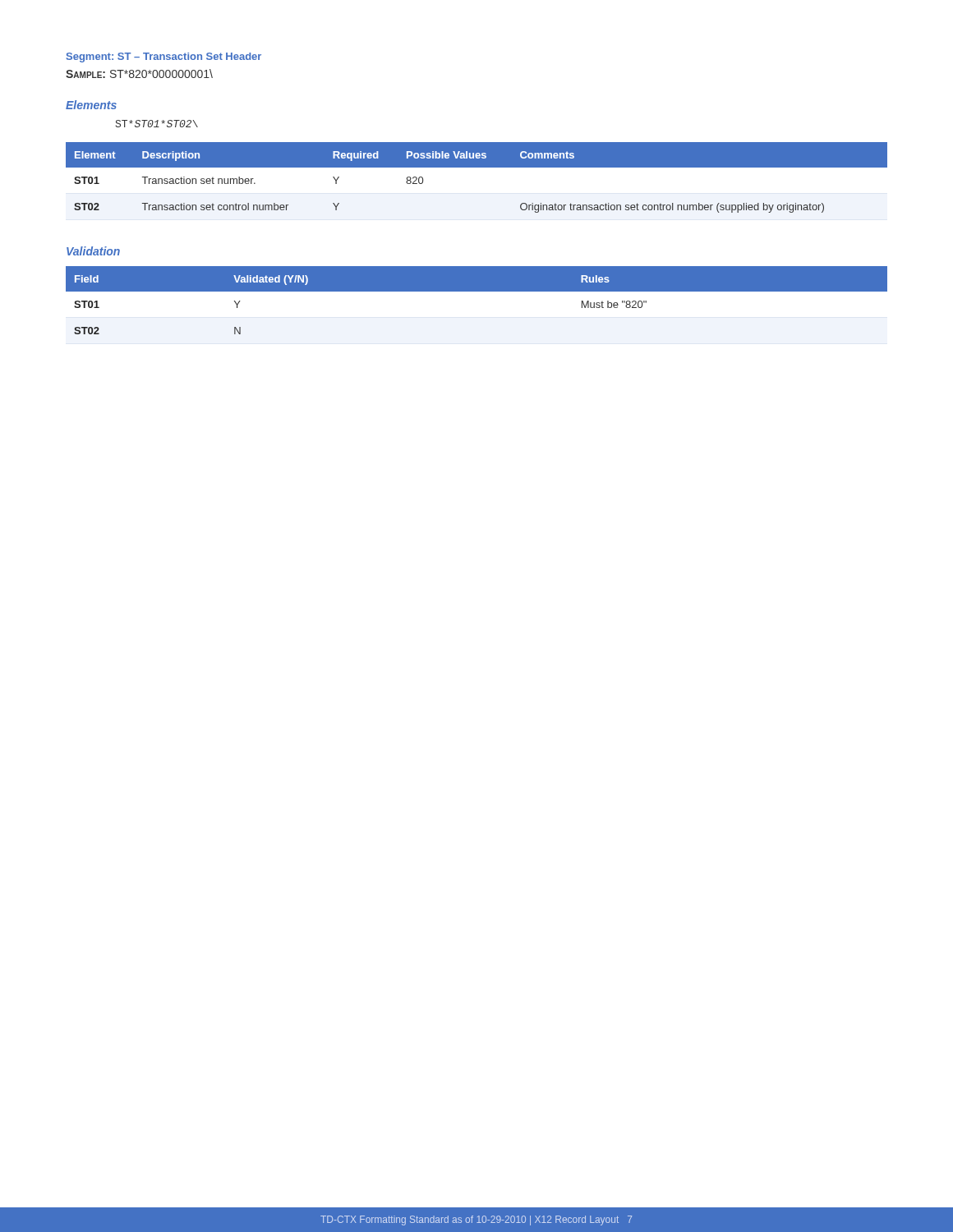This screenshot has height=1232, width=953.
Task: Find the section header that says "Segment: ST – Transaction Set"
Action: pos(164,56)
